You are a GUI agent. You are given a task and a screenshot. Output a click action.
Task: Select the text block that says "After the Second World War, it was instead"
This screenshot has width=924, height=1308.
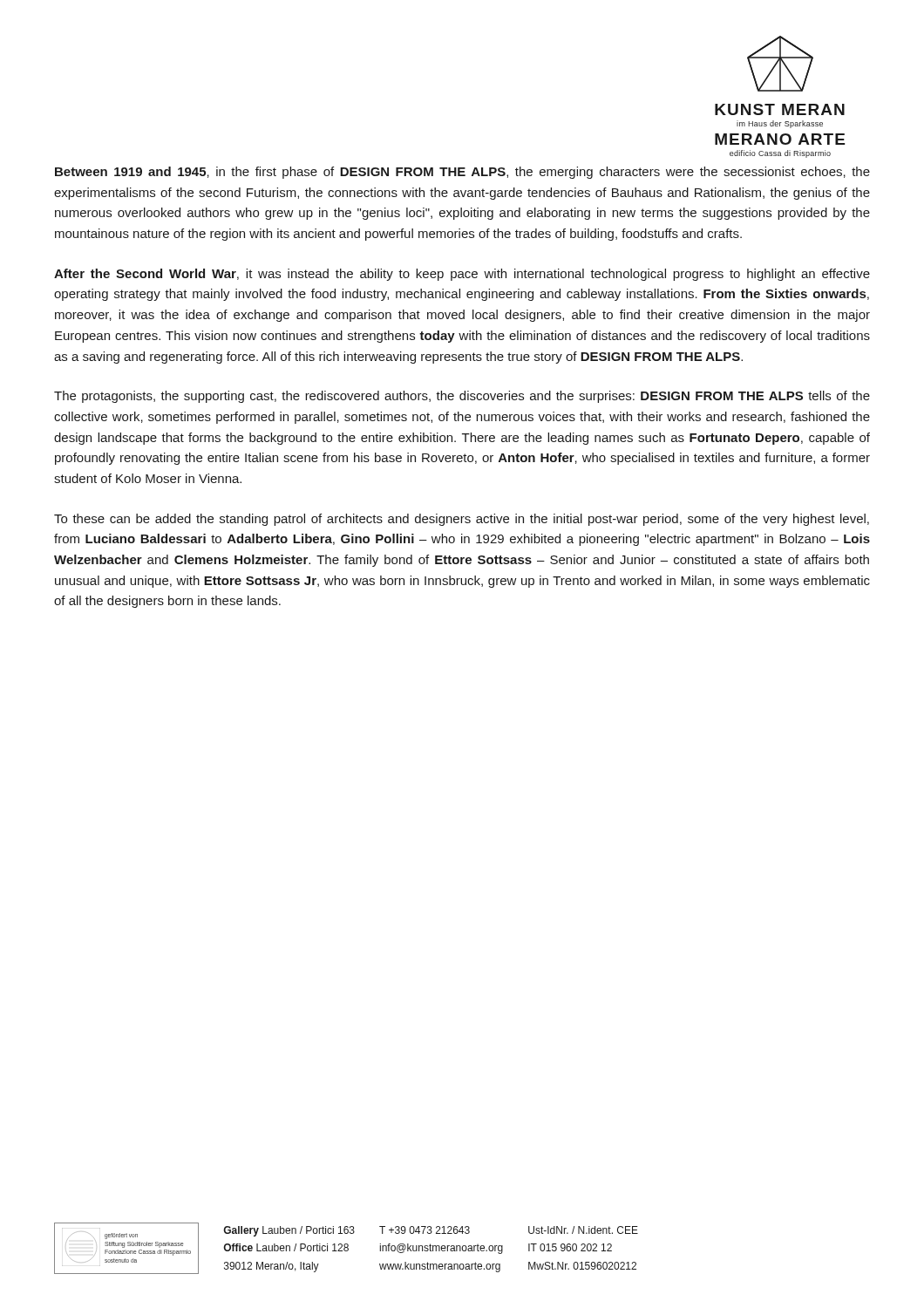point(462,315)
